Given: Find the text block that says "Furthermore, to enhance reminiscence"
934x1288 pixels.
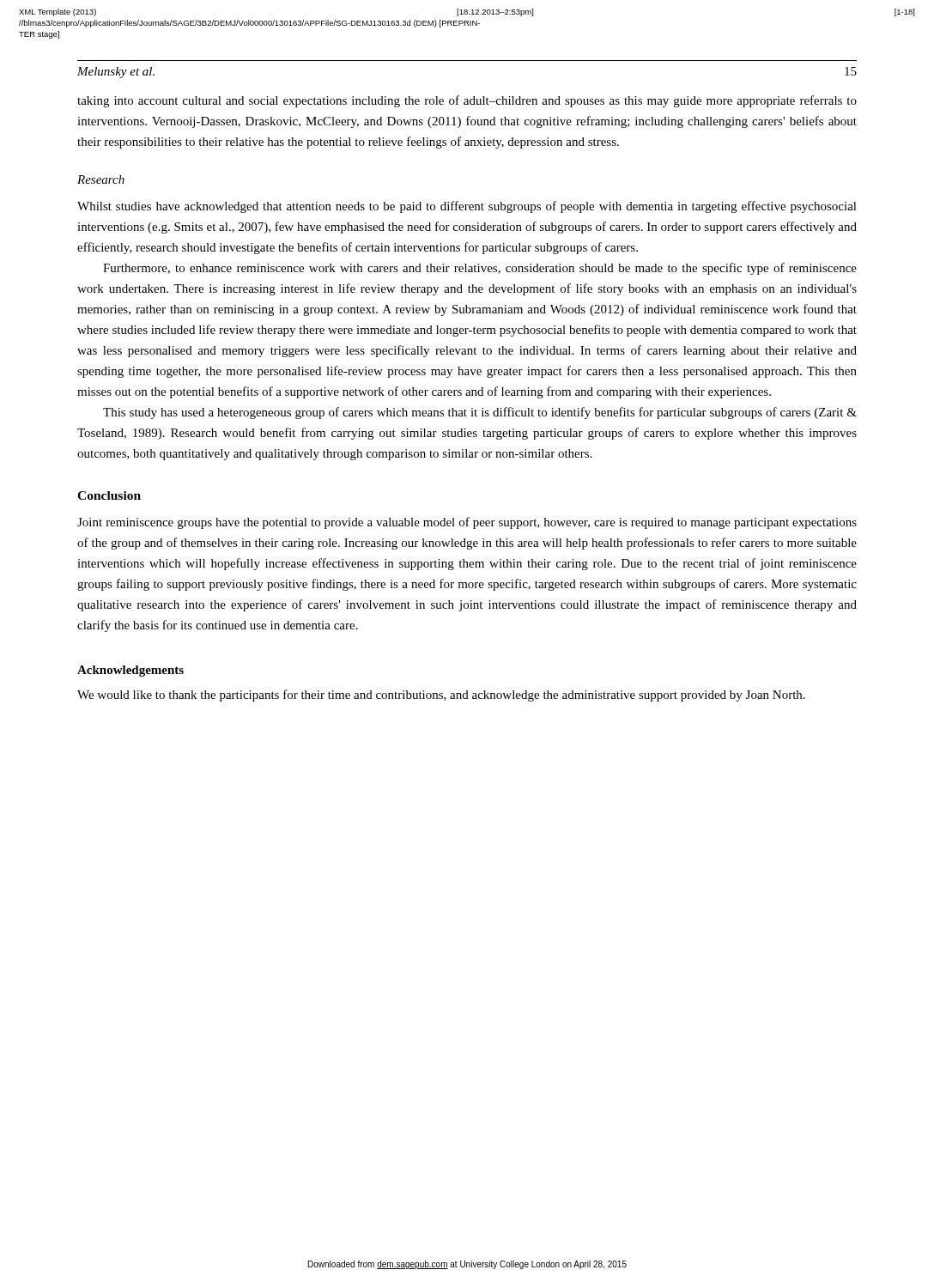Looking at the screenshot, I should tap(467, 330).
